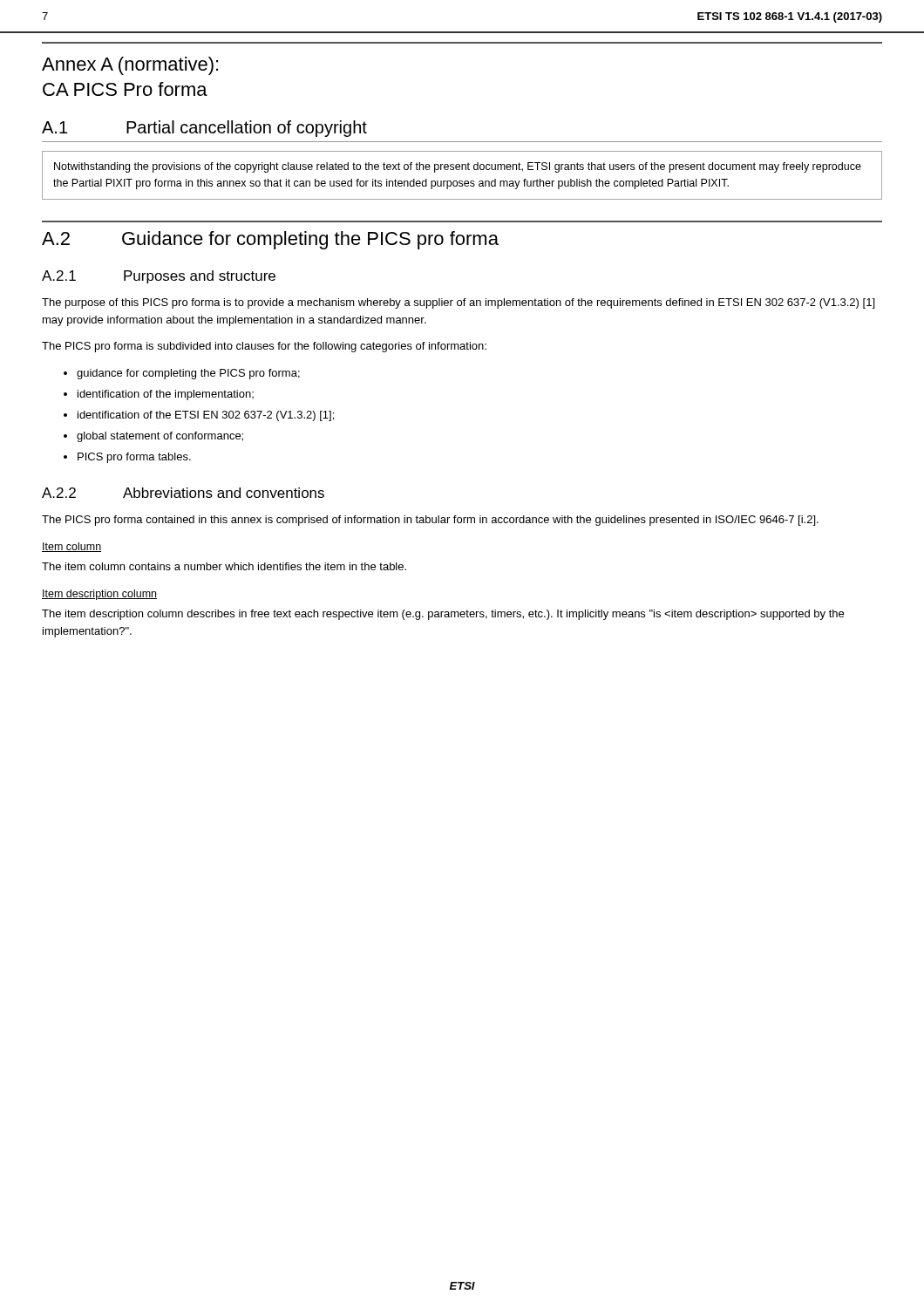Find "A.2Guidance for completing the PICS pro forma" on this page

tap(462, 239)
